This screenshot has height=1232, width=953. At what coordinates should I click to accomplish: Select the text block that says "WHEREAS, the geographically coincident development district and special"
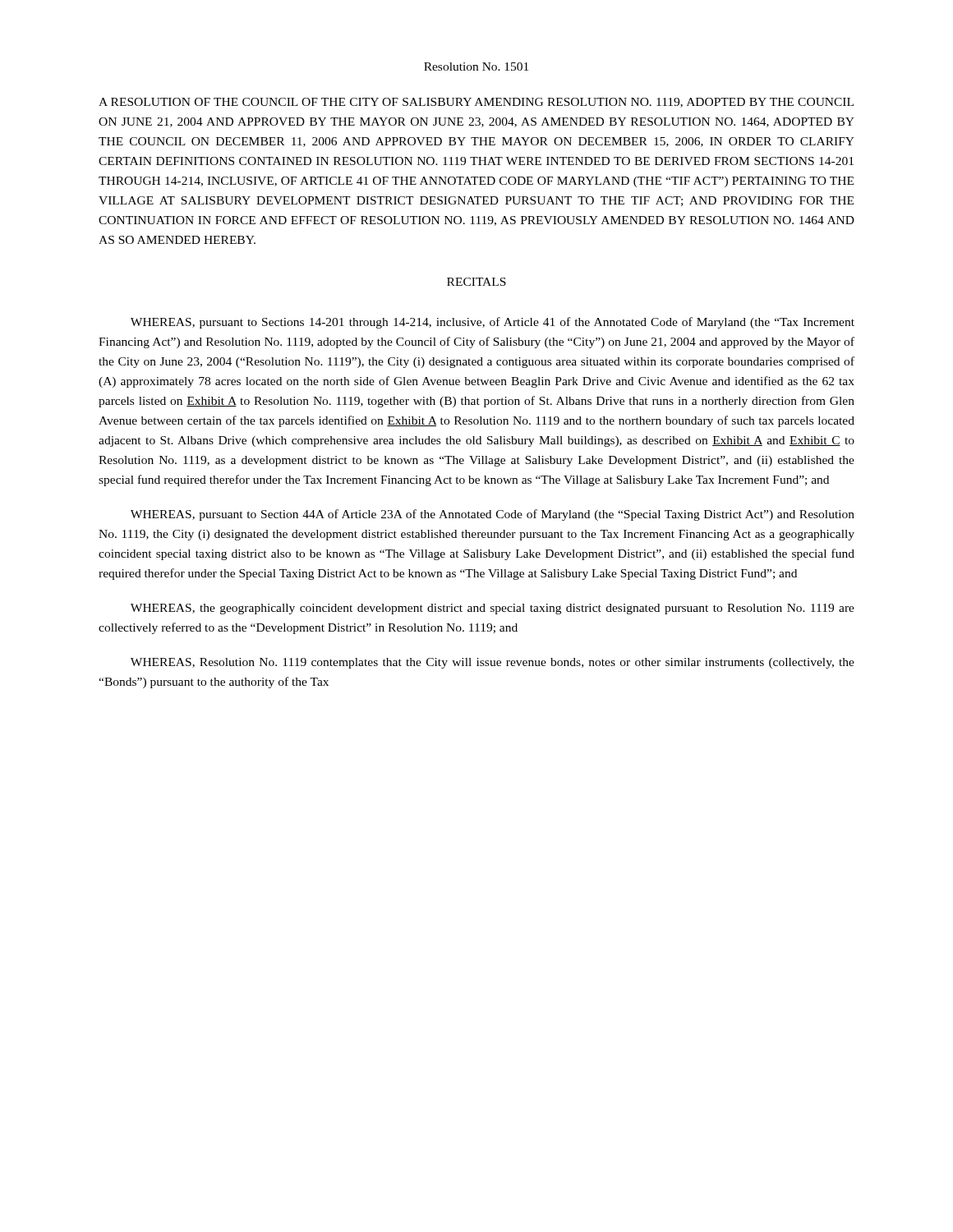[476, 618]
